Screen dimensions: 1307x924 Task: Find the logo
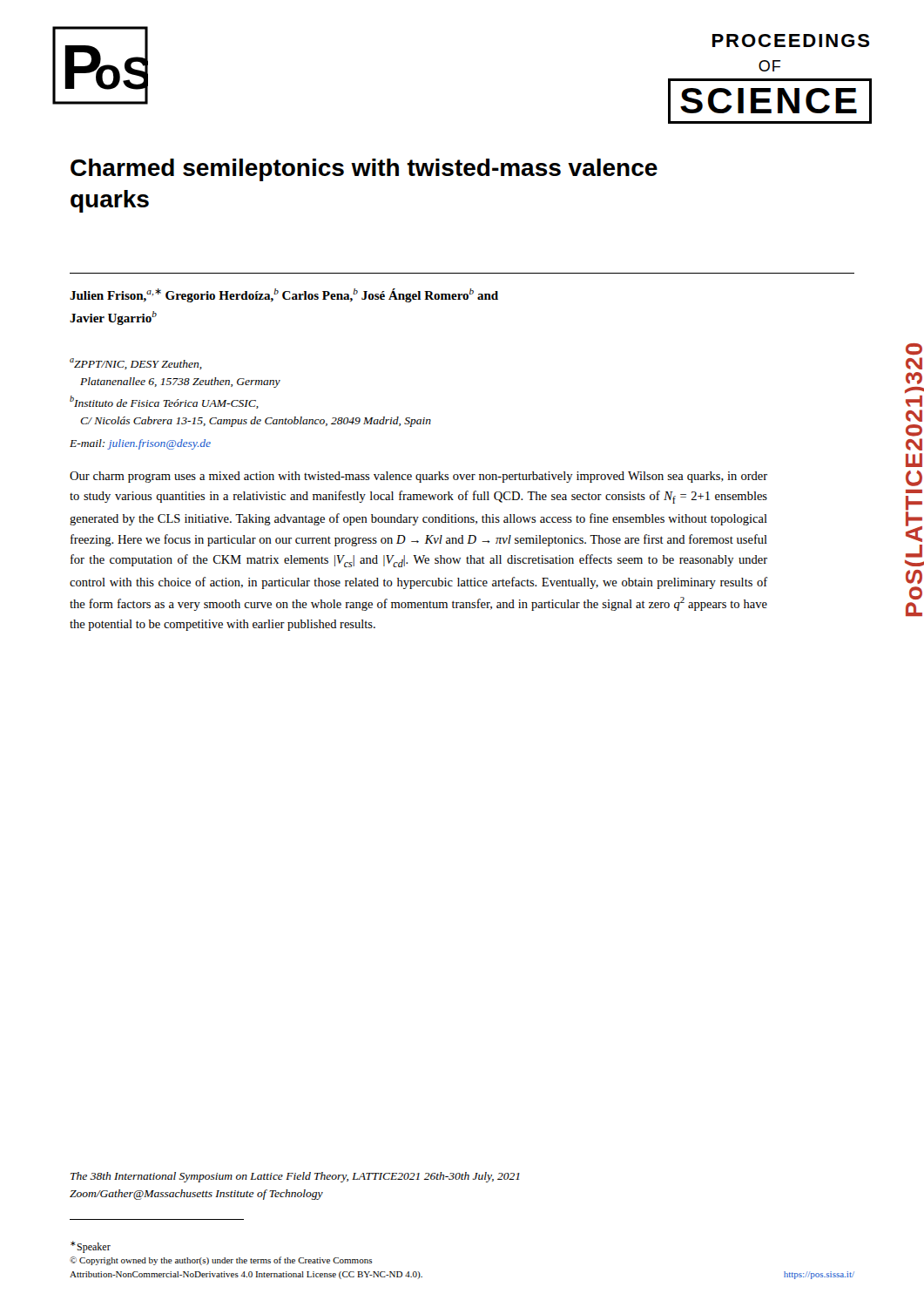pos(462,74)
